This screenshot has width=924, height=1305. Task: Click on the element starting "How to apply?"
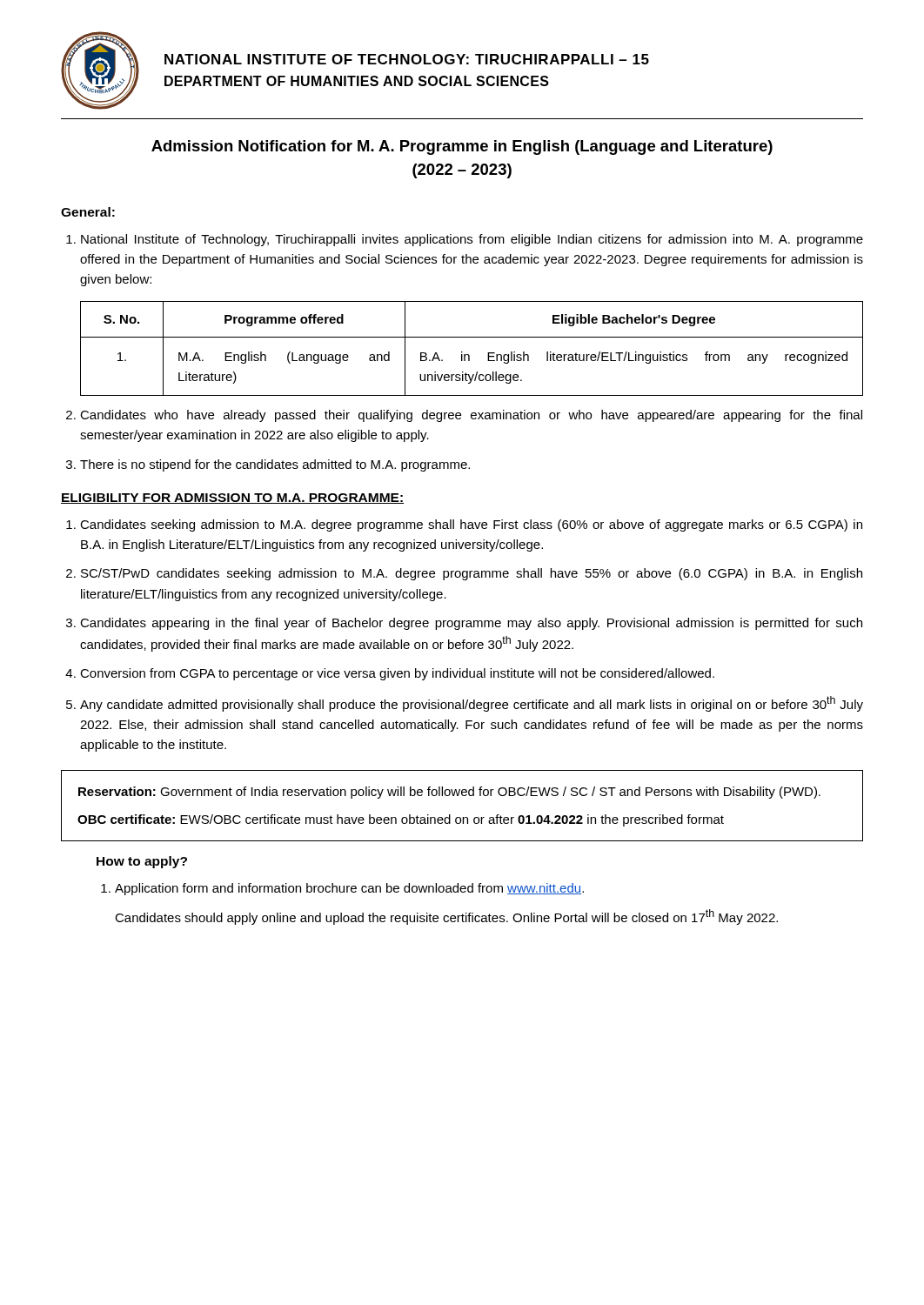142,861
